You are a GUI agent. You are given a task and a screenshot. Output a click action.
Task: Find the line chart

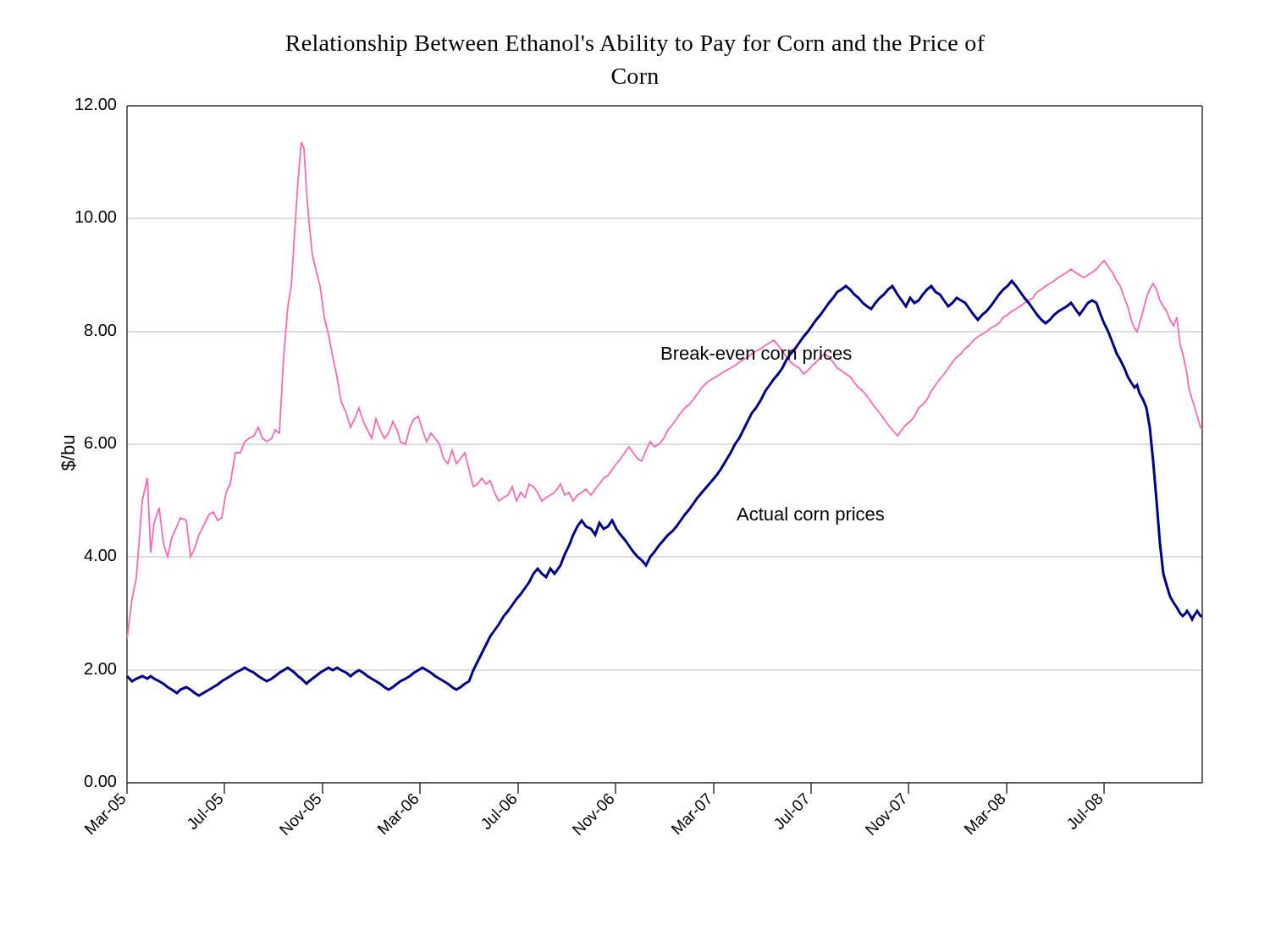643,495
